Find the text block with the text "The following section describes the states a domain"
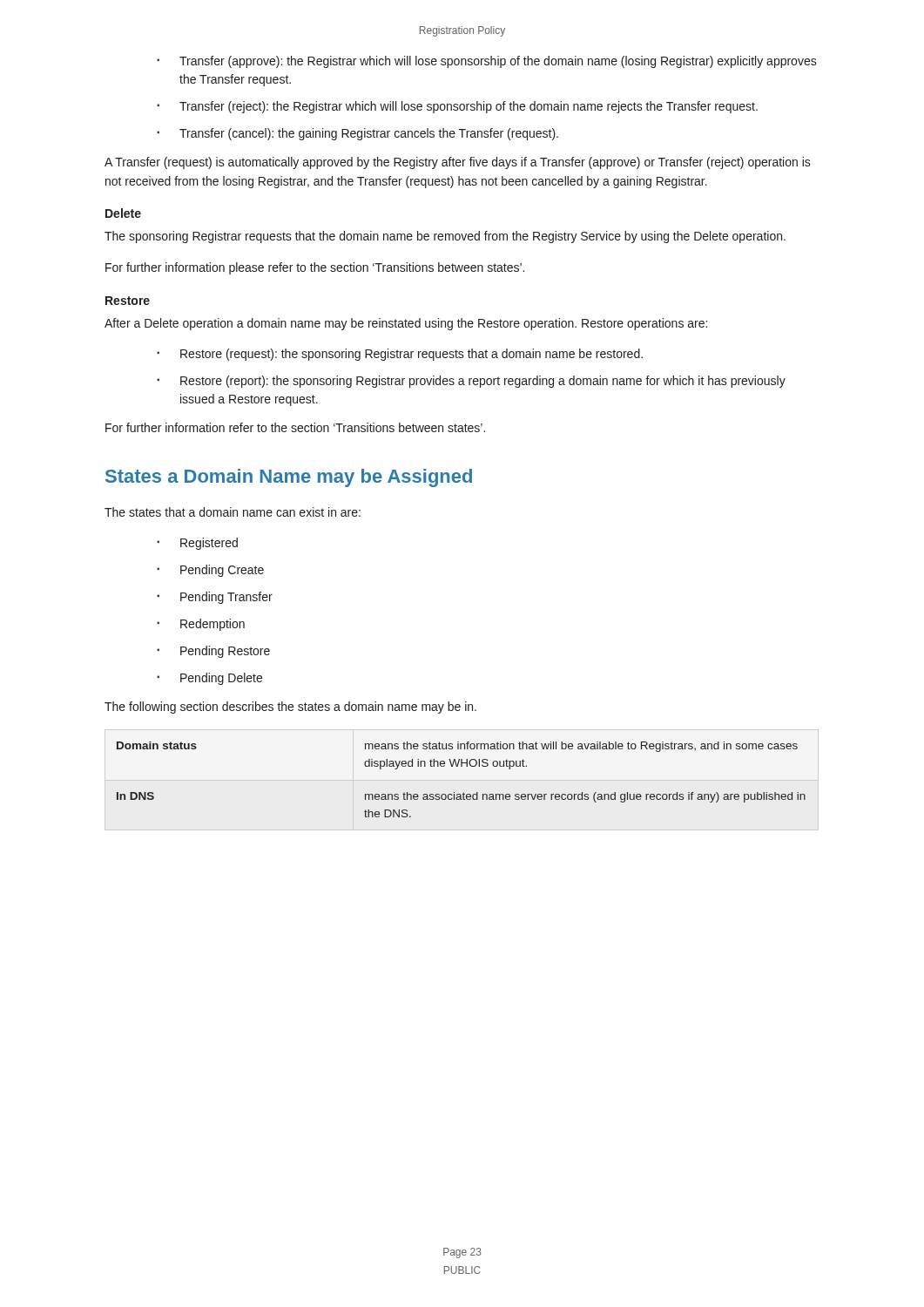Screen dimensions: 1307x924 [291, 707]
